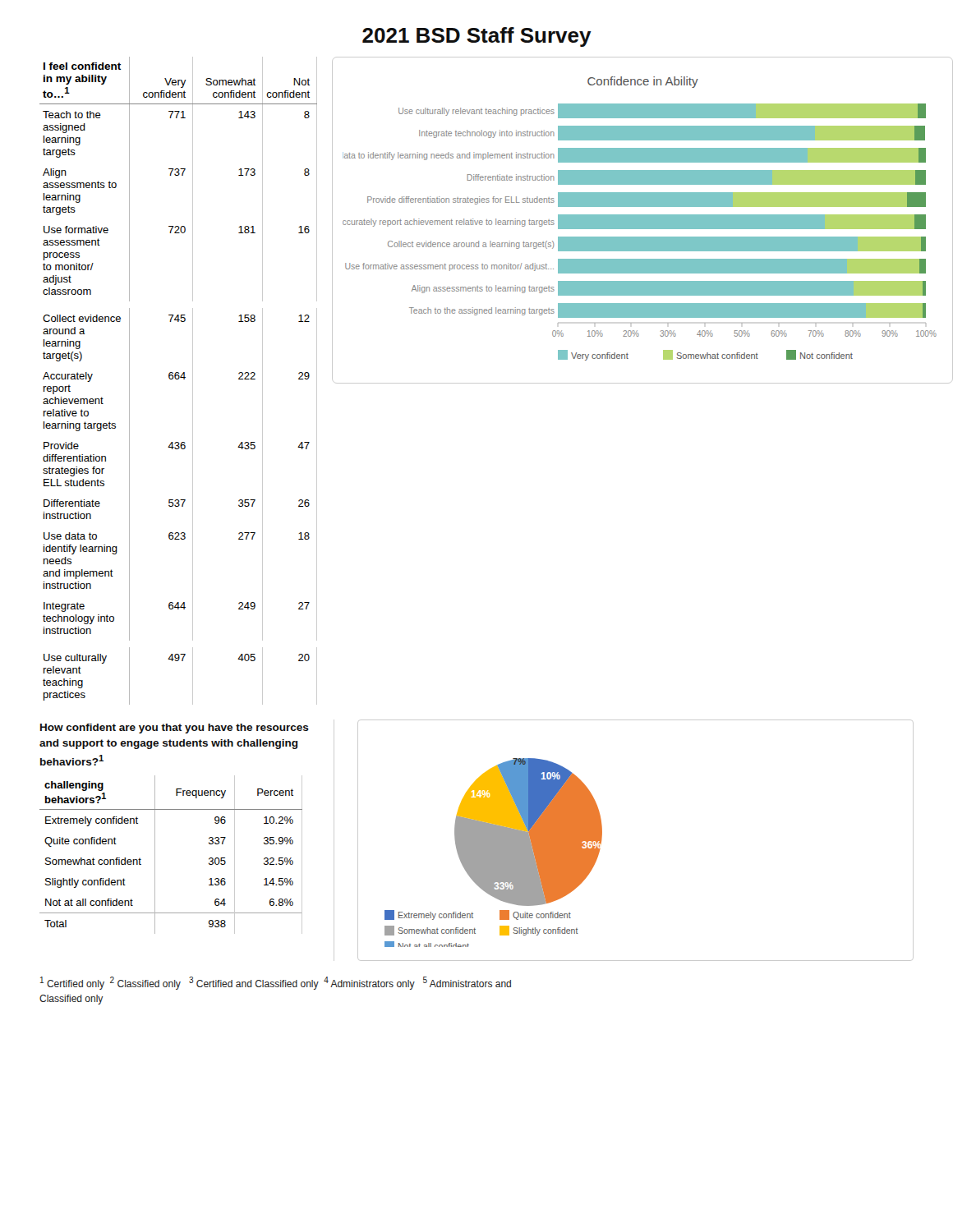Locate the table with the text "Quite confident"

175,854
